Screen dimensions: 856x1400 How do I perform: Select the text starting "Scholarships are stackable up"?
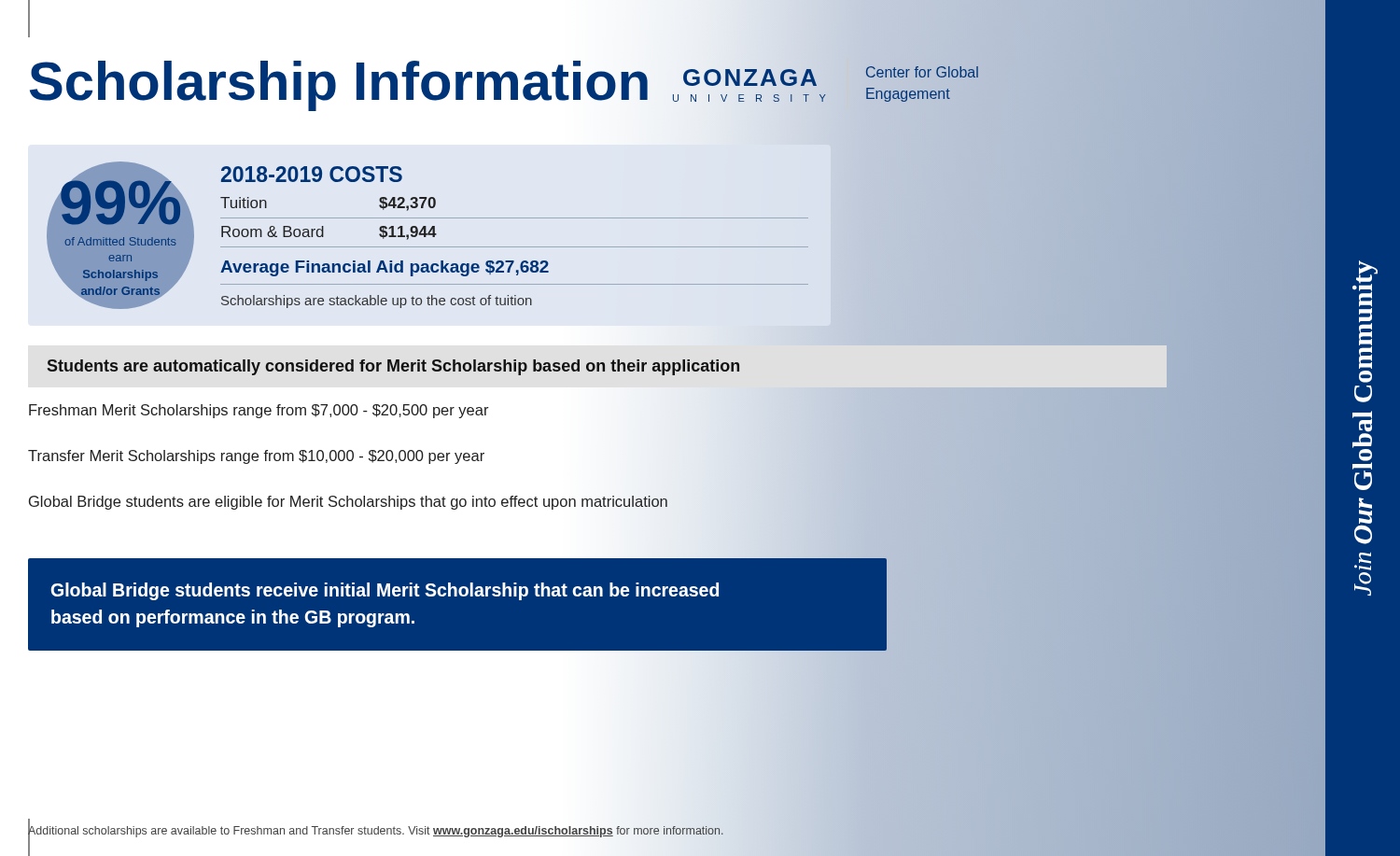376,300
